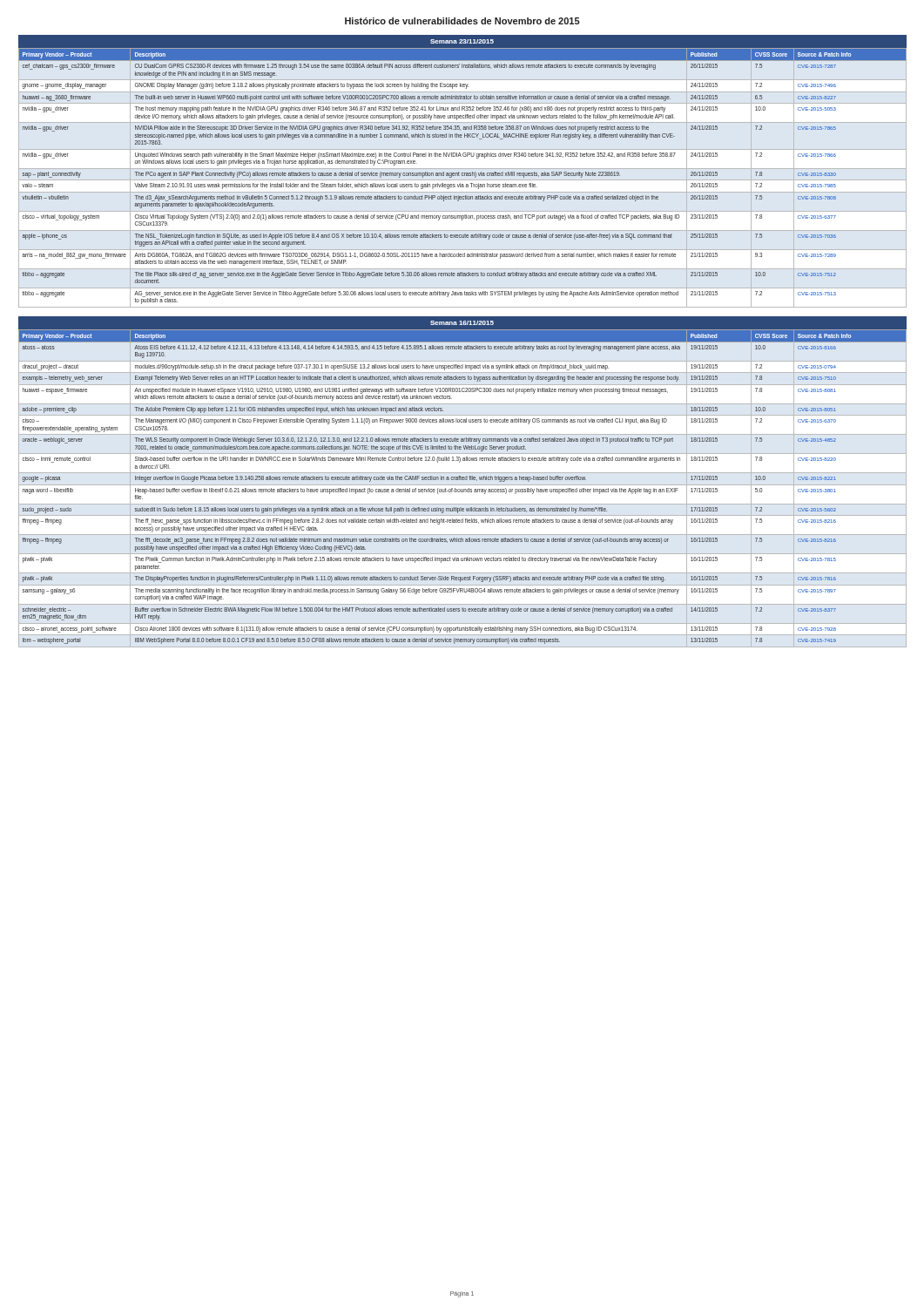The height and width of the screenshot is (1307, 924).
Task: Locate the title that opens with "Histórico de vulnerabilidades de Novembro"
Action: coord(462,21)
